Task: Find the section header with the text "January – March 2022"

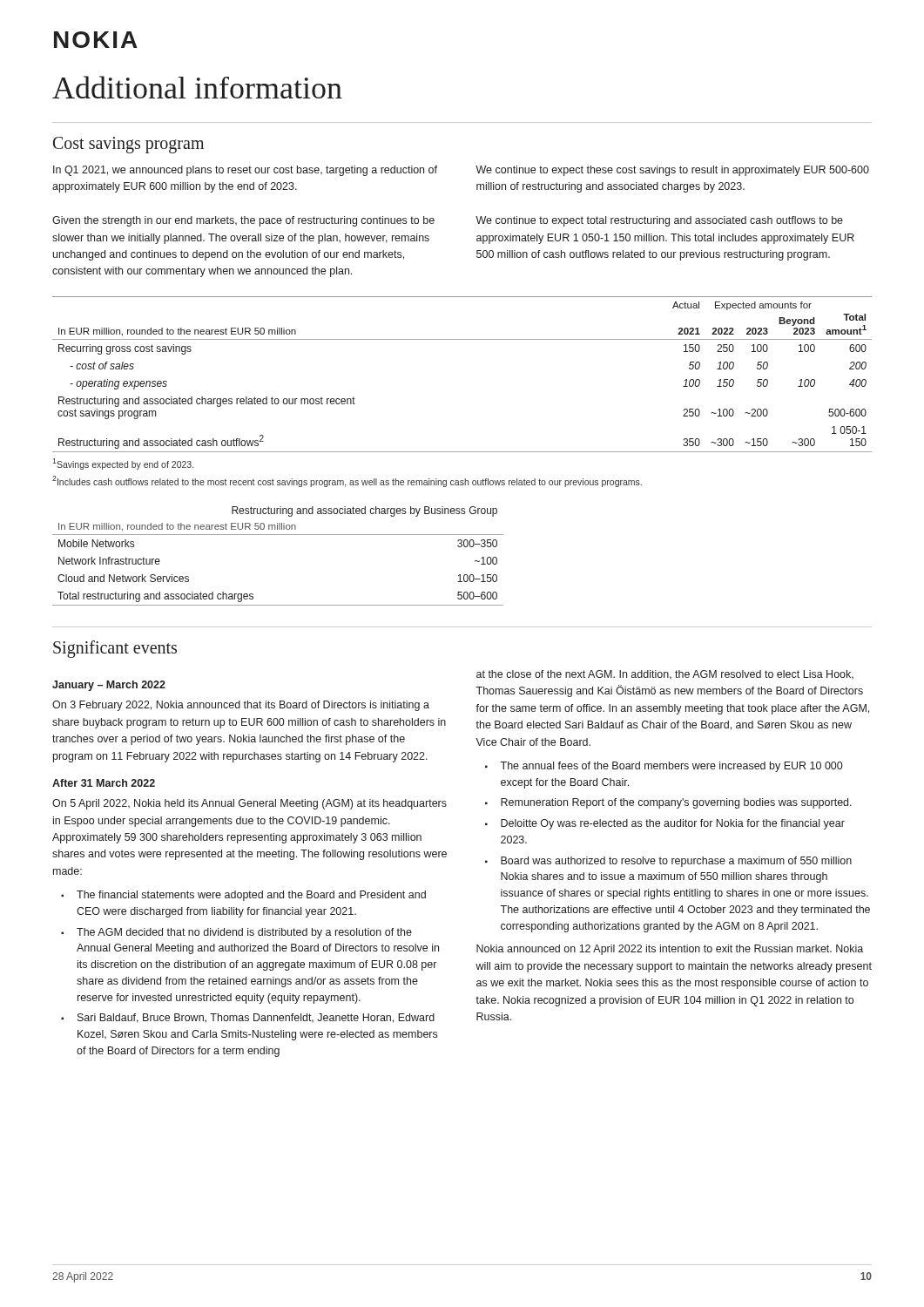Action: coord(109,685)
